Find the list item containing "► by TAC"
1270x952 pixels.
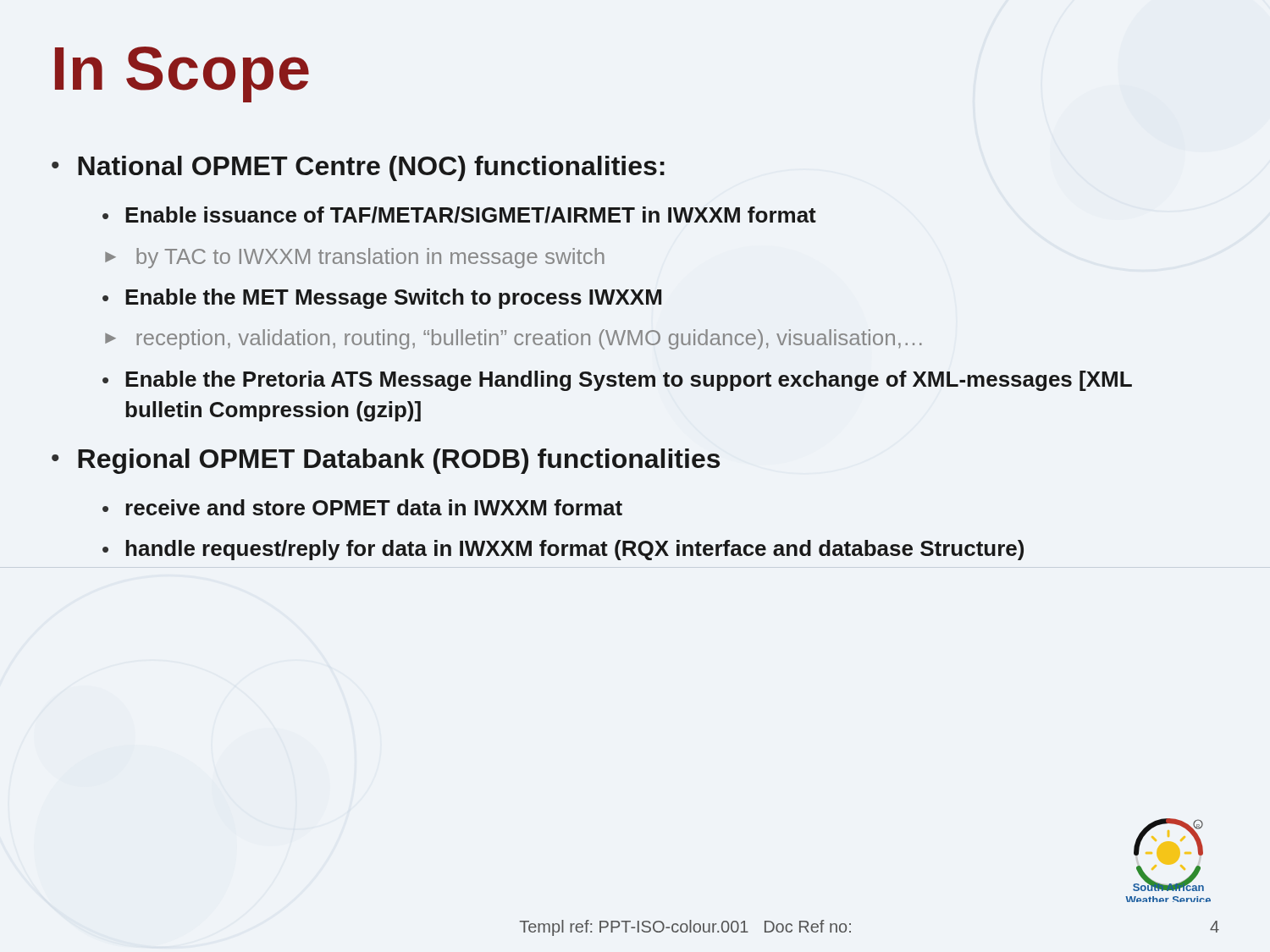tap(354, 256)
